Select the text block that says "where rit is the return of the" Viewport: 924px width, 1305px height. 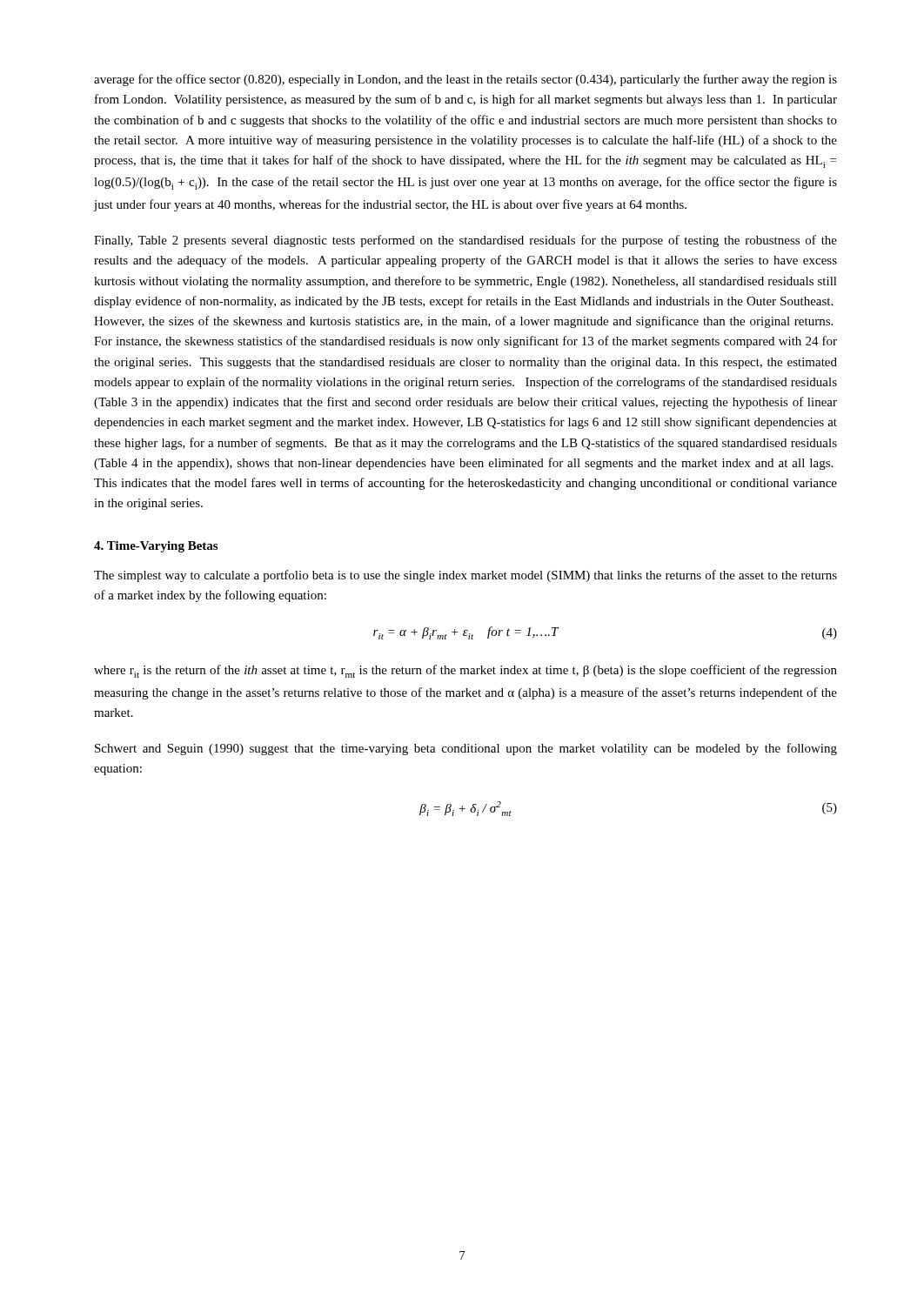click(x=465, y=691)
